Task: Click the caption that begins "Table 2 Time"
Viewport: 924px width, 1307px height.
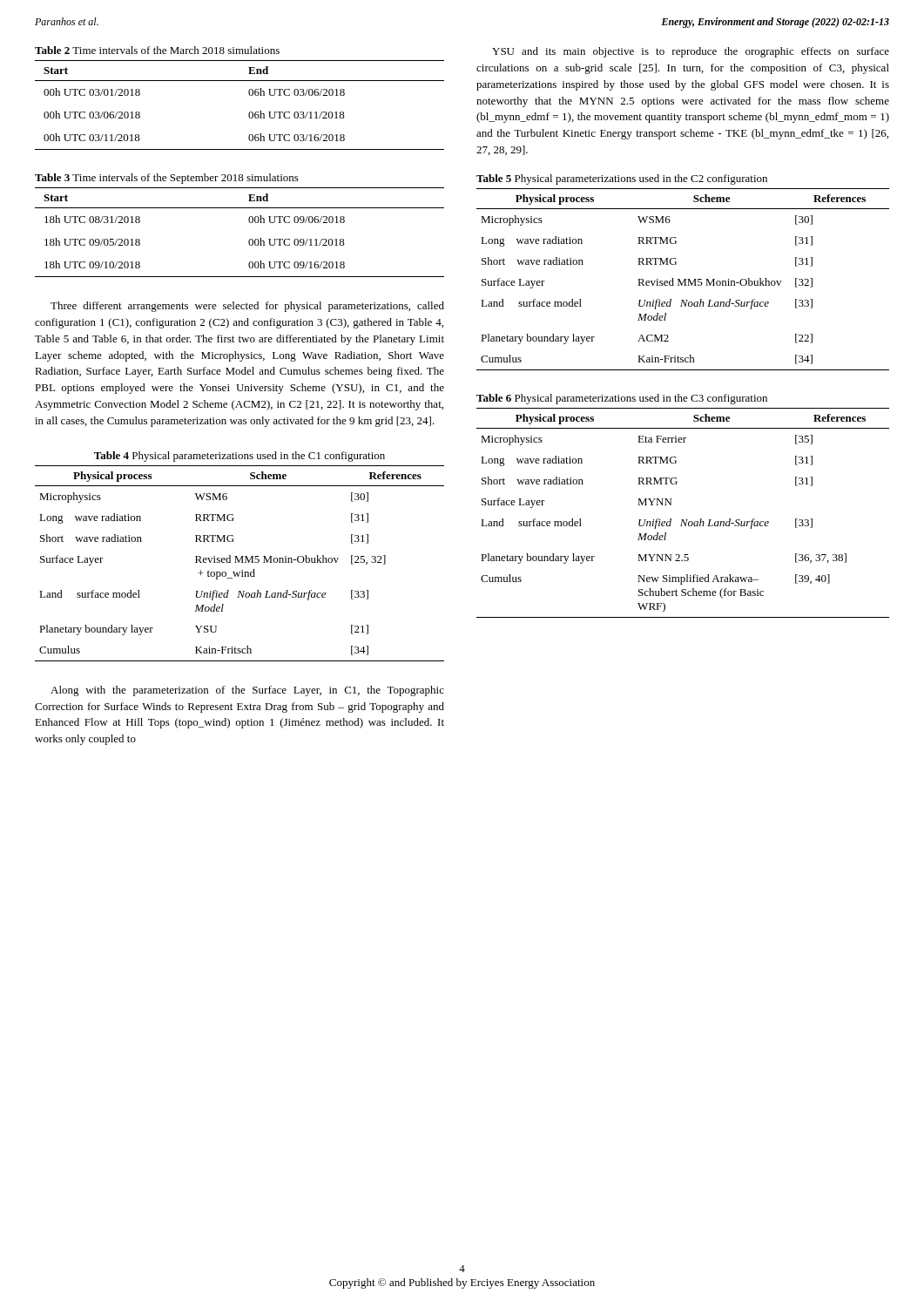Action: pyautogui.click(x=157, y=50)
